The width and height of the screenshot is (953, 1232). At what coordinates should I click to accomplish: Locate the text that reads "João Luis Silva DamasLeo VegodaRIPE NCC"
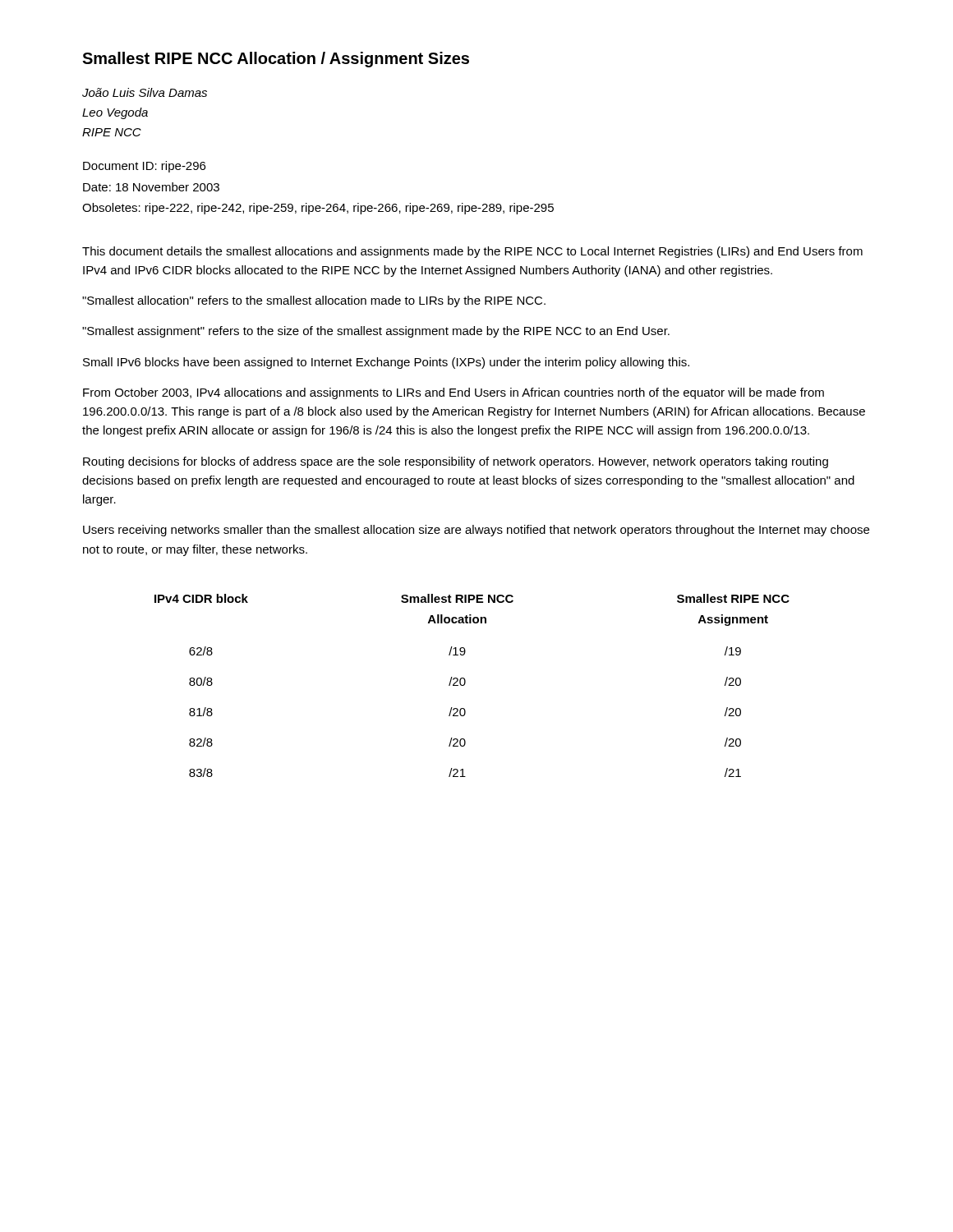coord(145,112)
